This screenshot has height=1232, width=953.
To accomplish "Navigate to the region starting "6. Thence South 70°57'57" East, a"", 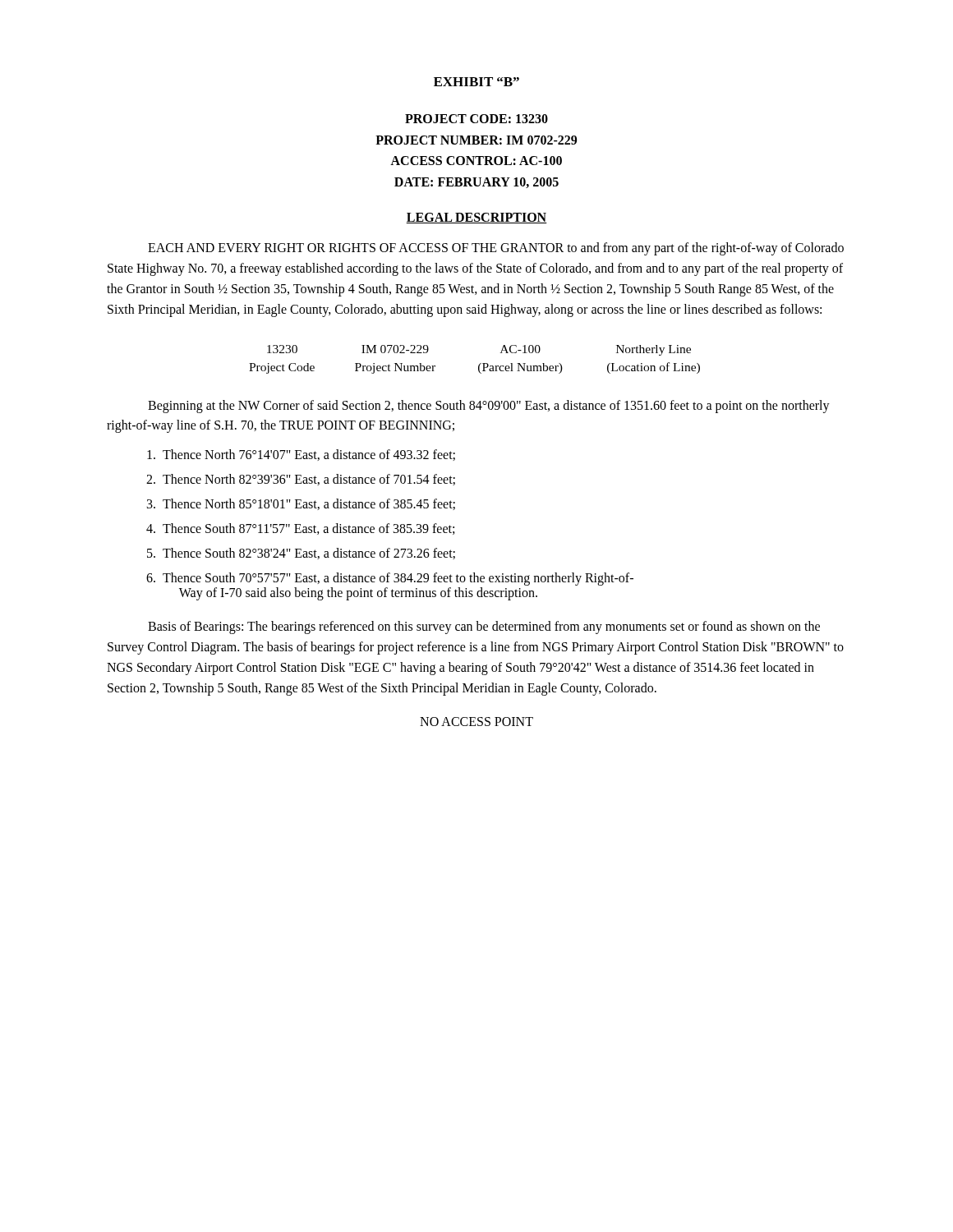I will [489, 586].
